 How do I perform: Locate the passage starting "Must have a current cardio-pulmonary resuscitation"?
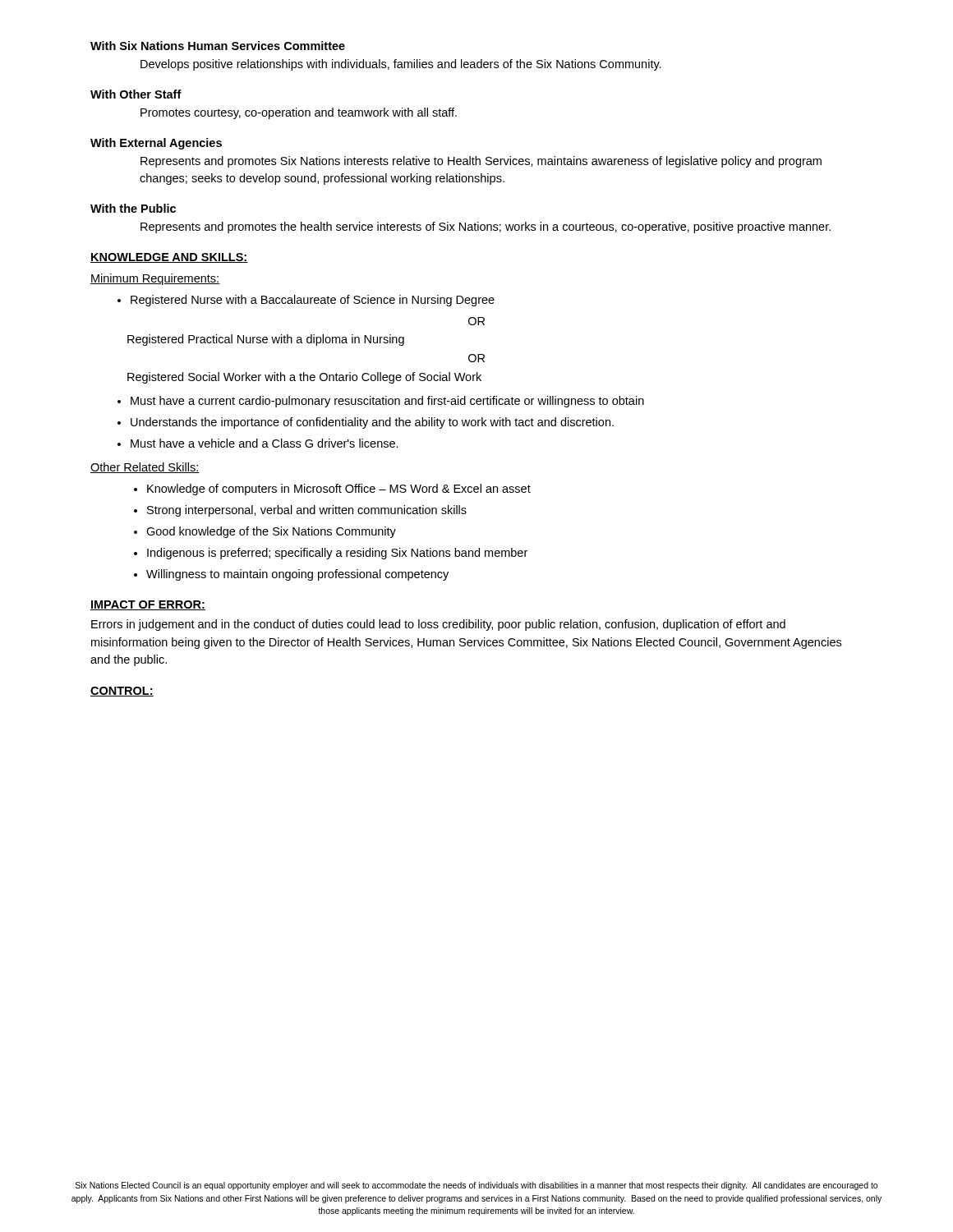(387, 401)
